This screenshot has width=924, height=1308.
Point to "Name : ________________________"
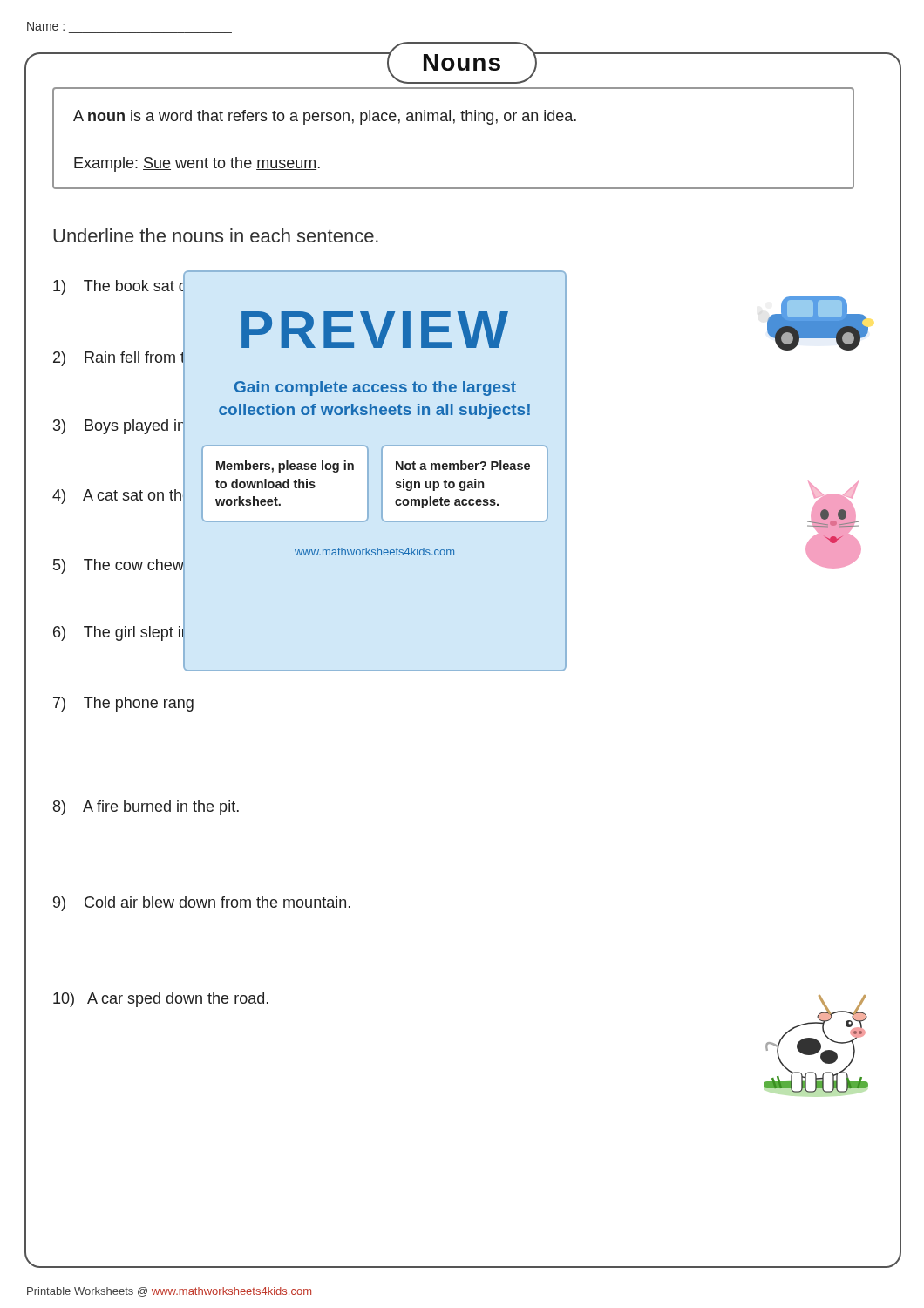coord(129,26)
